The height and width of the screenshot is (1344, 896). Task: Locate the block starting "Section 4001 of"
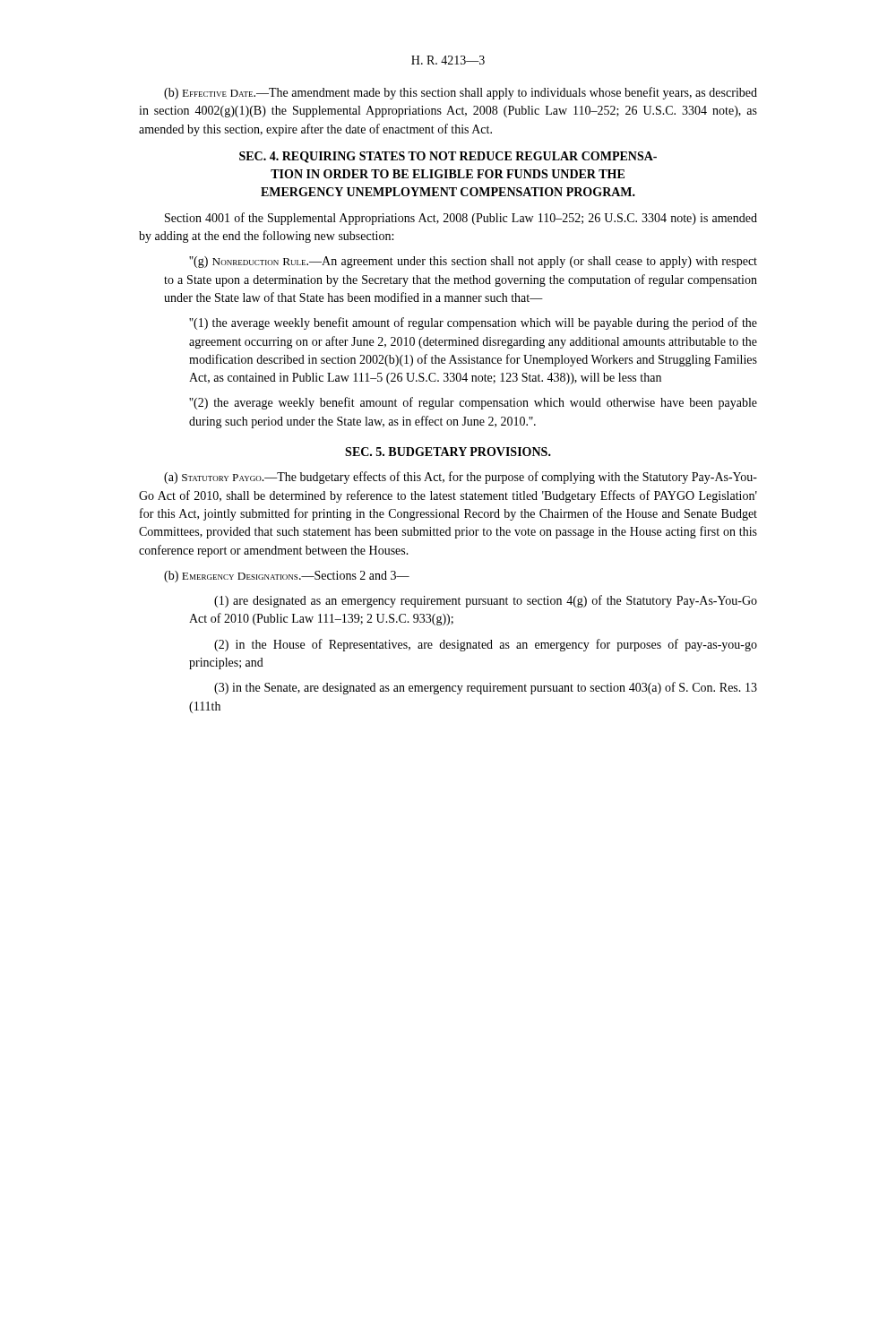coord(448,228)
